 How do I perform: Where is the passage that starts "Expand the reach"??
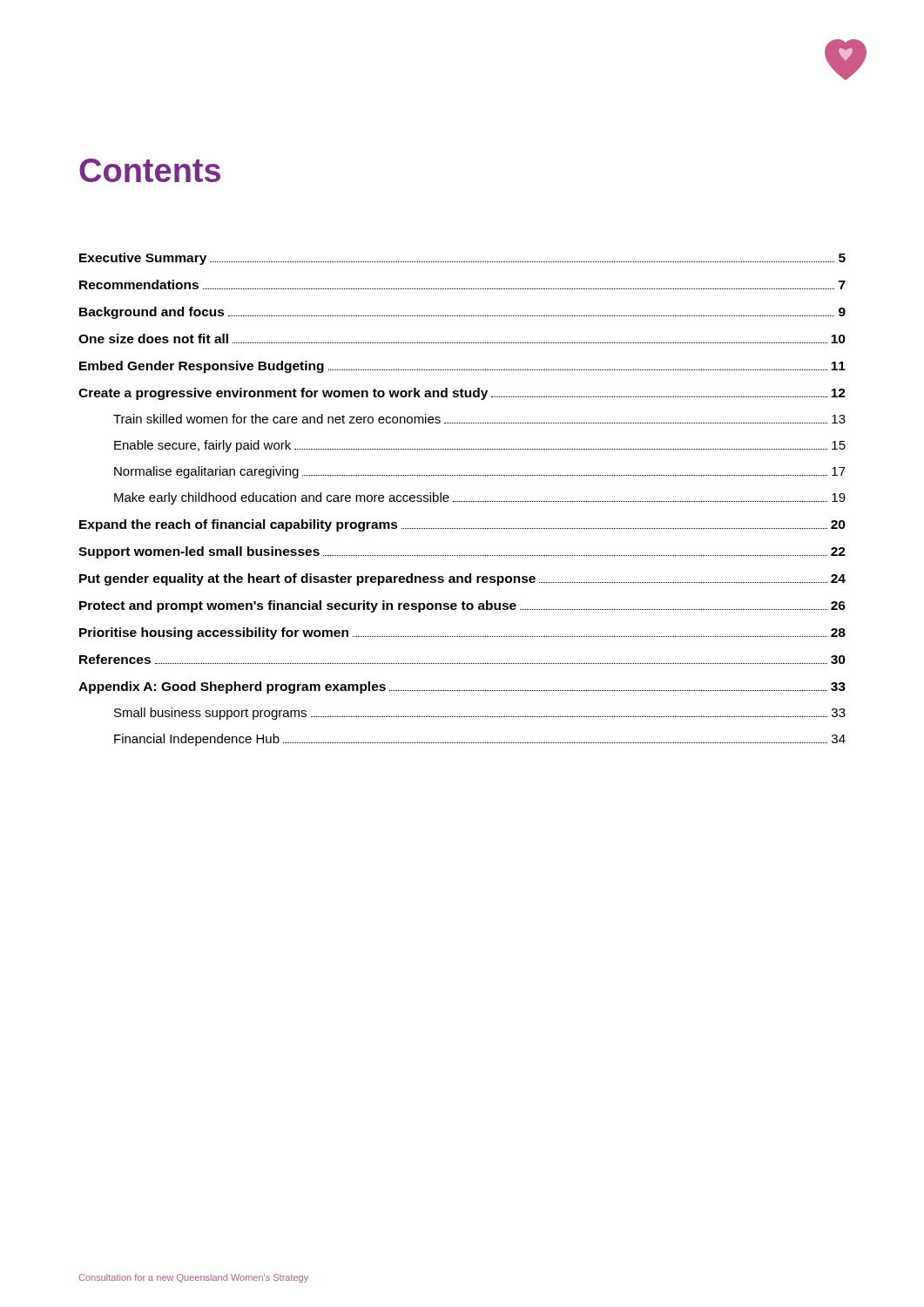click(x=462, y=524)
